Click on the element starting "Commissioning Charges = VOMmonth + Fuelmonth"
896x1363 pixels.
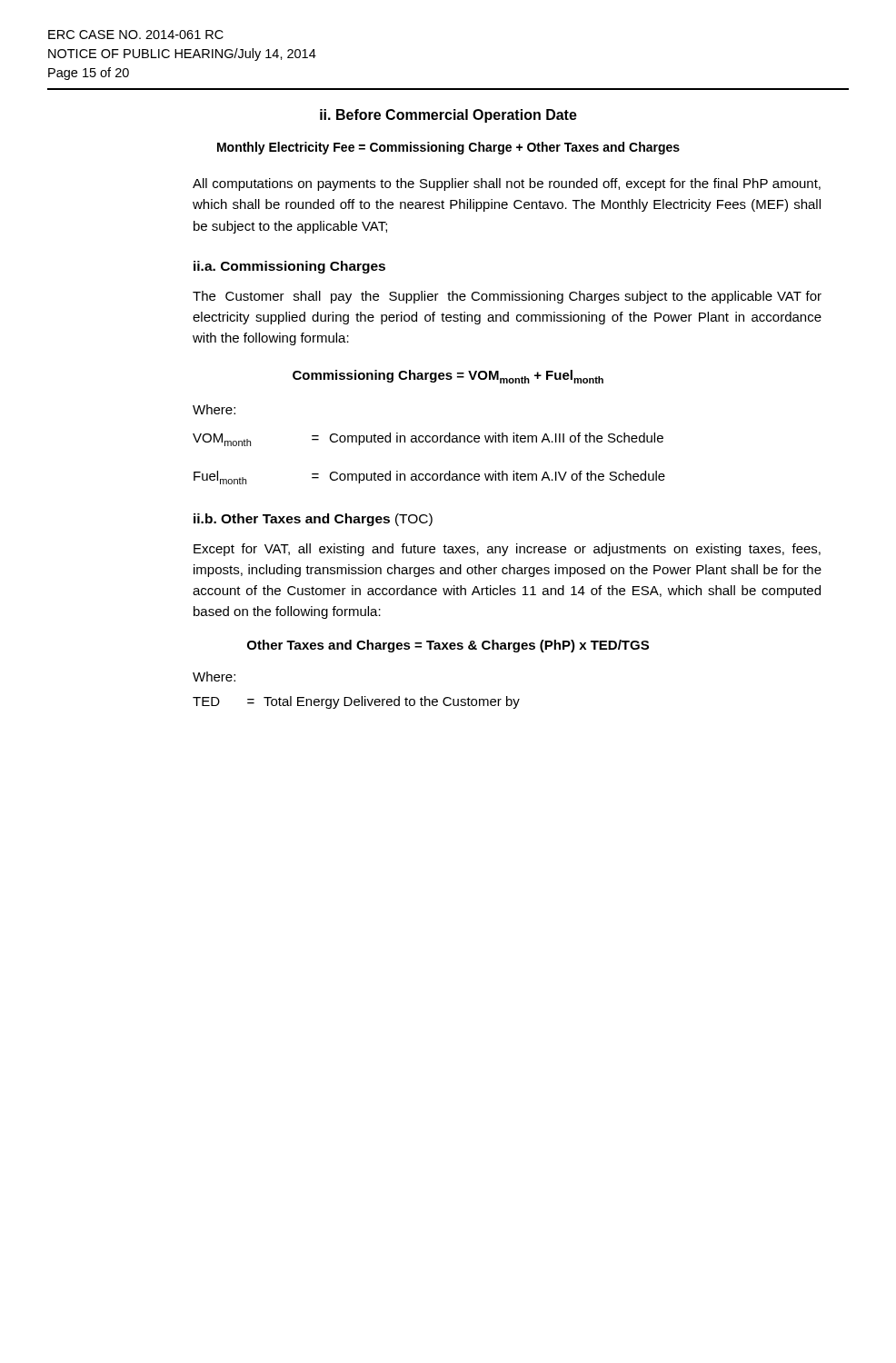[448, 376]
